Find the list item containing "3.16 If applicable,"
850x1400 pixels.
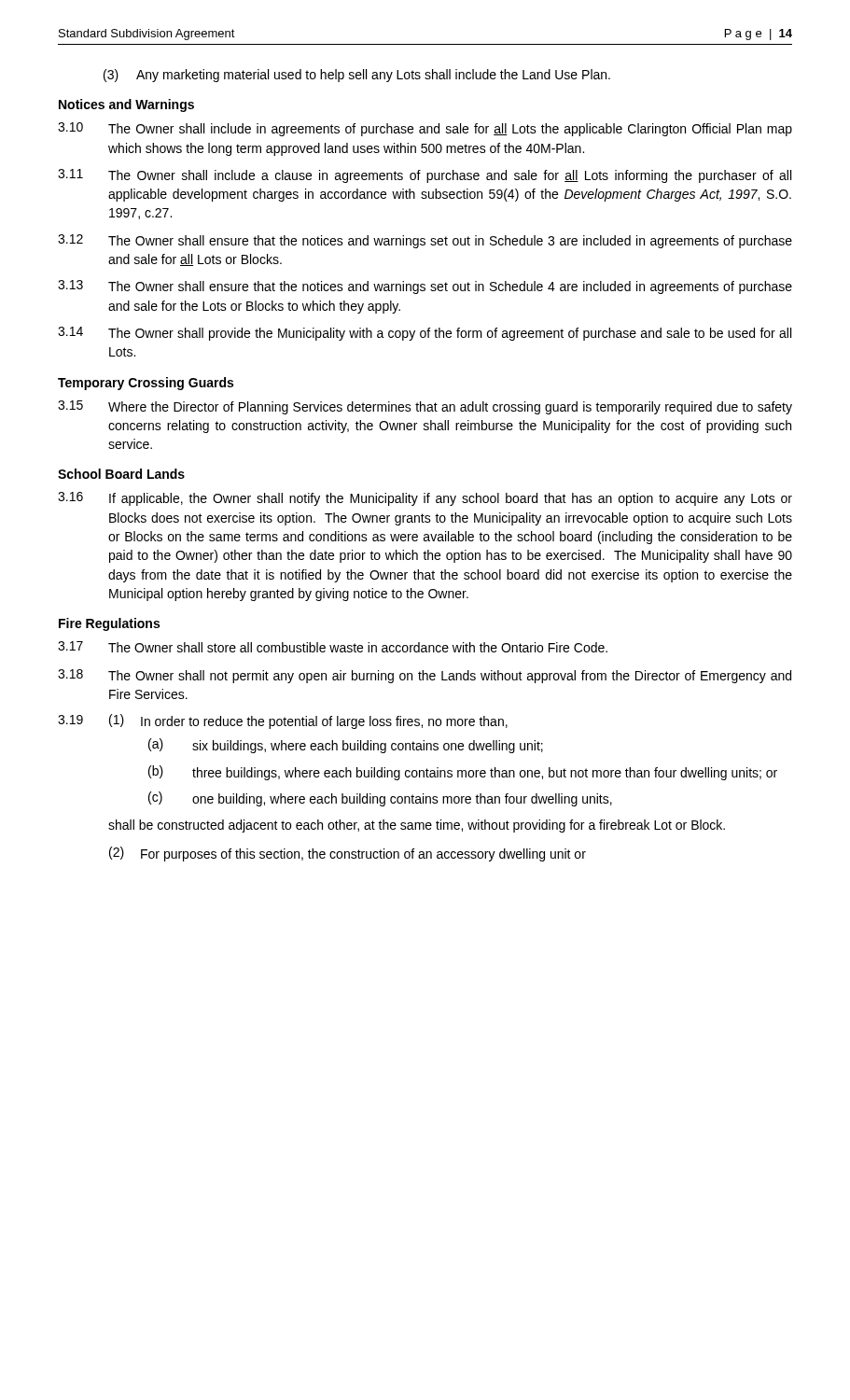425,546
